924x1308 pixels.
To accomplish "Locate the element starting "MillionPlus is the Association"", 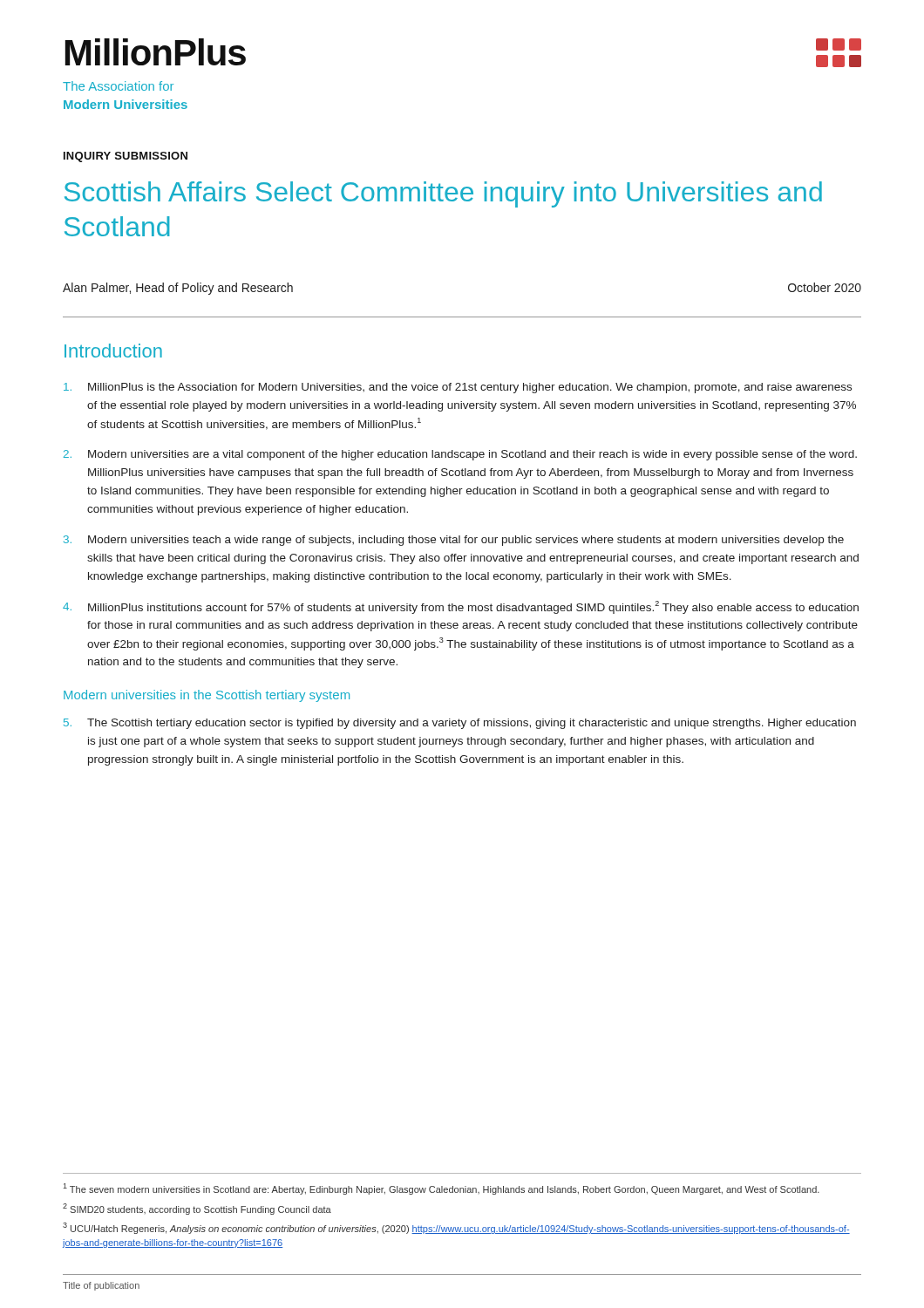I will point(462,406).
